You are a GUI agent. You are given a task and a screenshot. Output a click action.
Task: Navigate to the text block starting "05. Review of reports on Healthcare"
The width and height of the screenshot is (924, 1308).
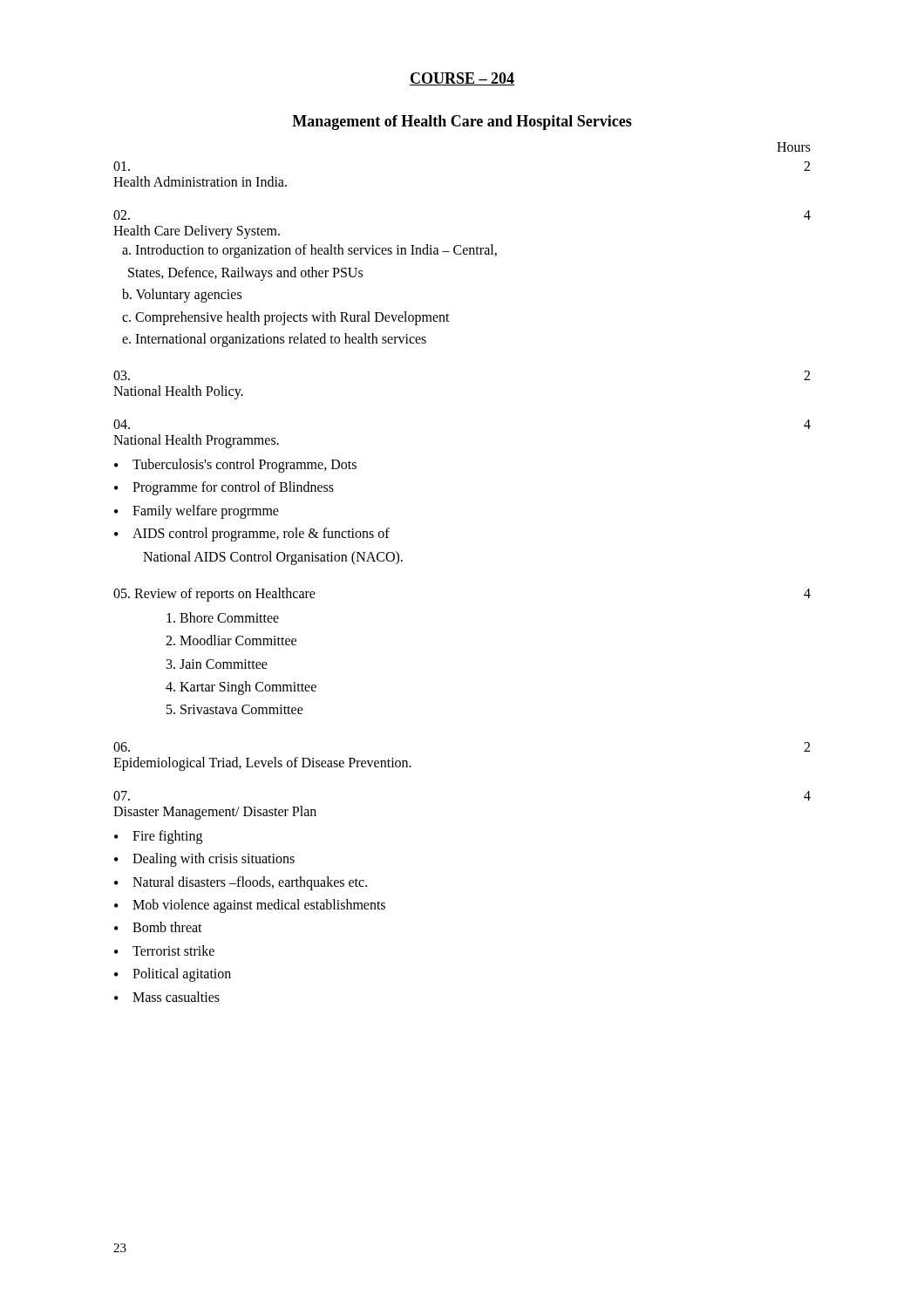point(215,594)
